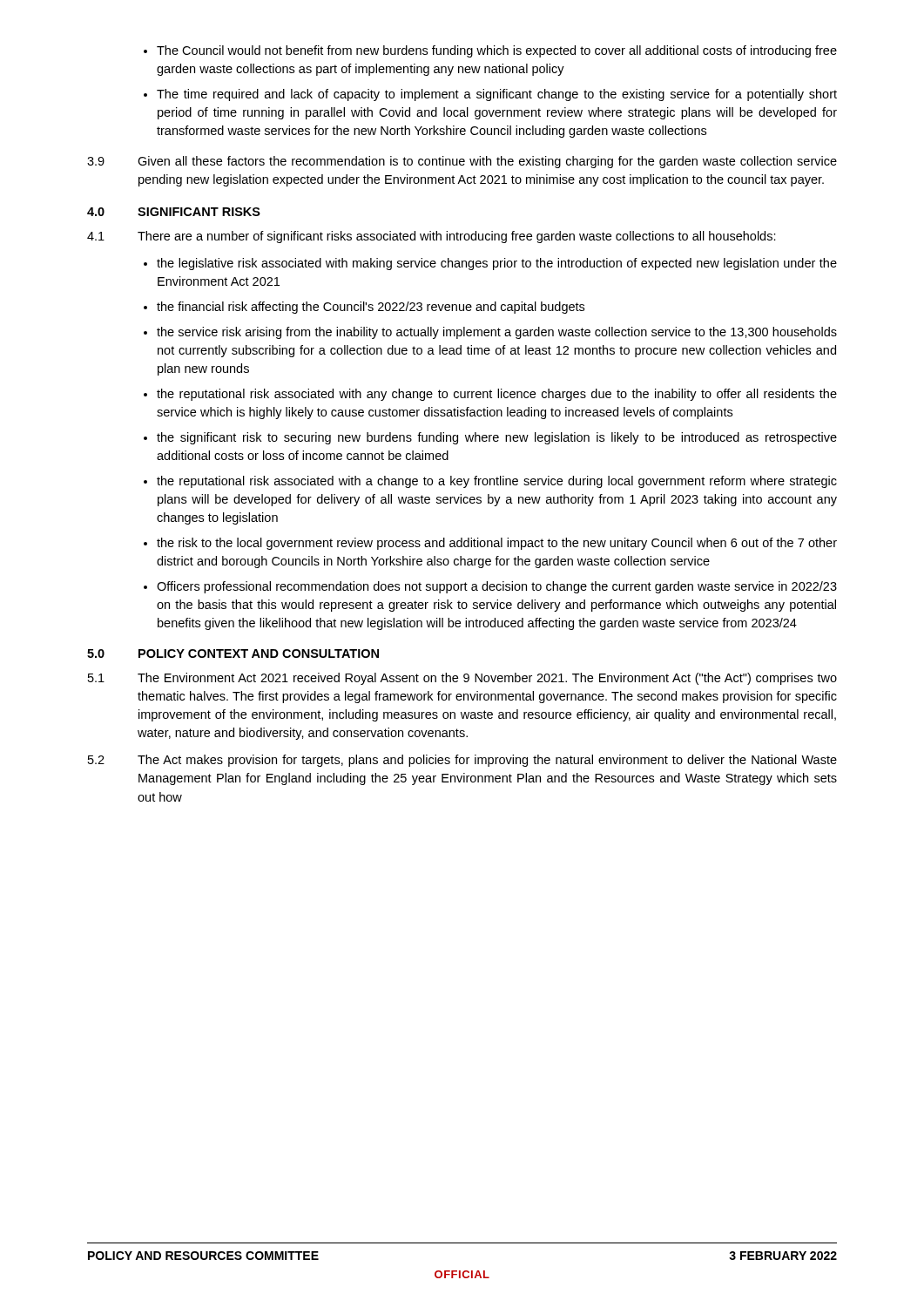This screenshot has height=1307, width=924.
Task: Locate the element starting "9 Given all these factors the"
Action: pos(462,171)
